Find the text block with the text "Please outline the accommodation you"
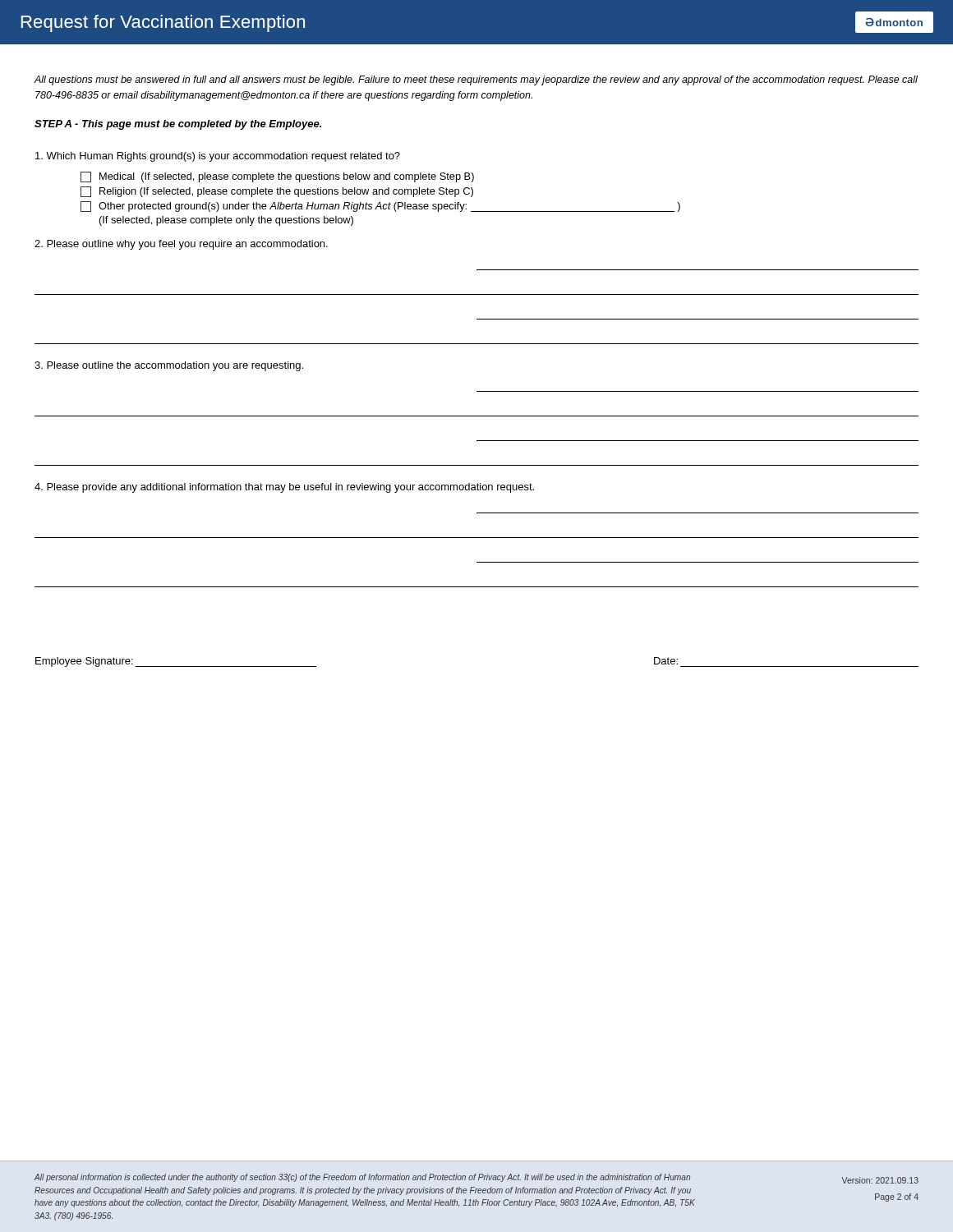The image size is (953, 1232). coord(169,365)
